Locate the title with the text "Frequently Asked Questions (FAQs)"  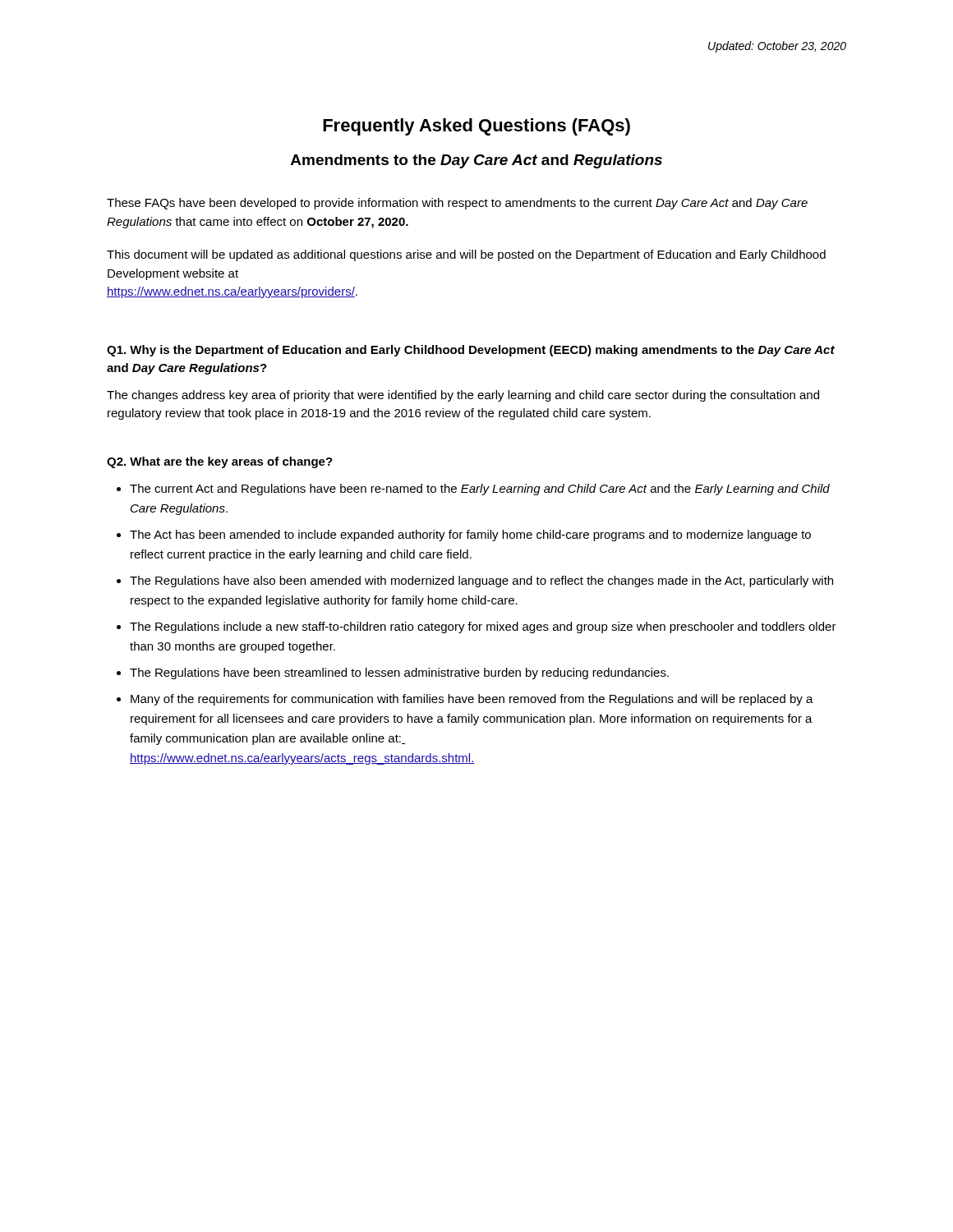(476, 125)
